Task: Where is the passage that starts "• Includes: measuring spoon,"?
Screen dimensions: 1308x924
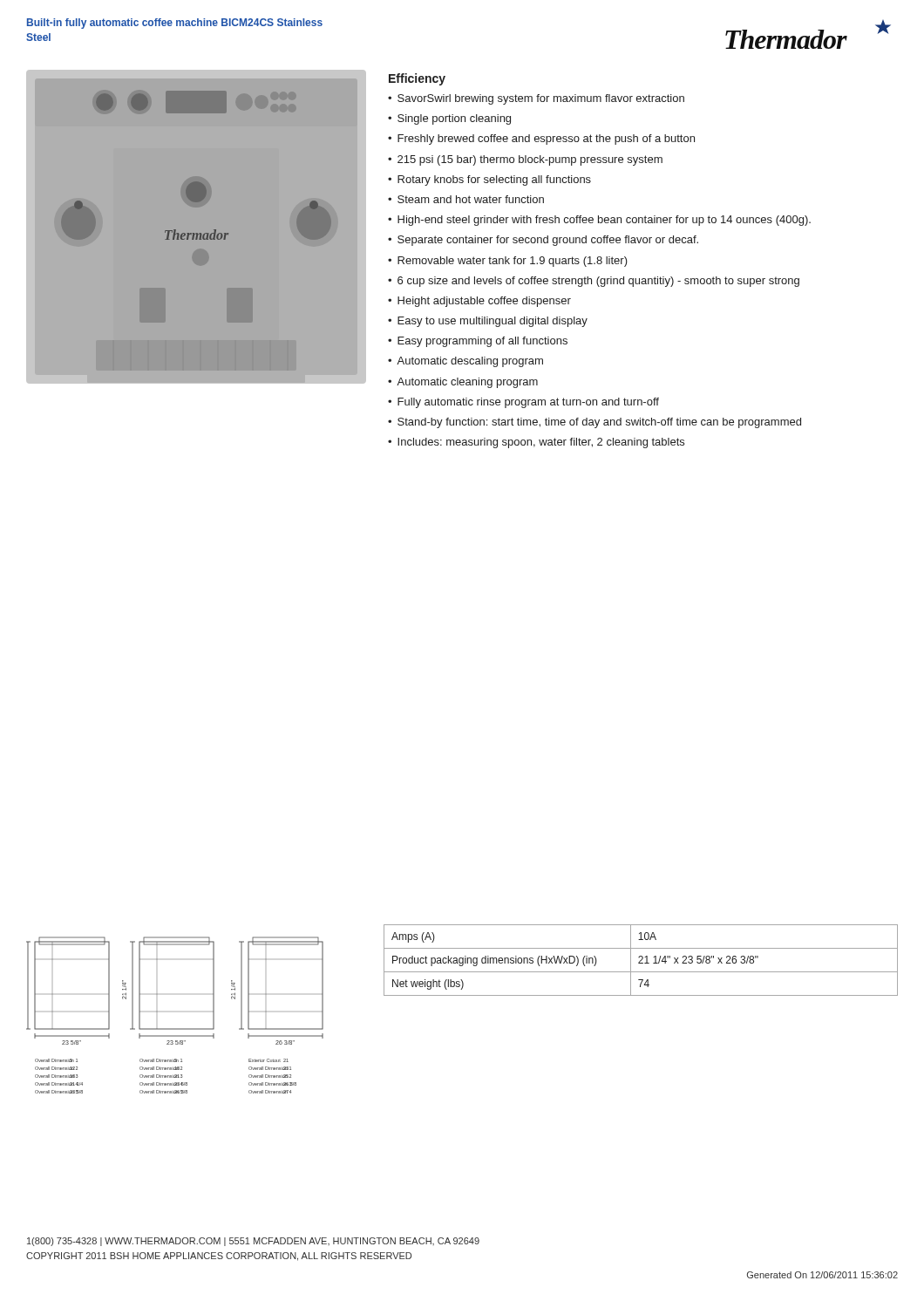Action: click(x=642, y=442)
